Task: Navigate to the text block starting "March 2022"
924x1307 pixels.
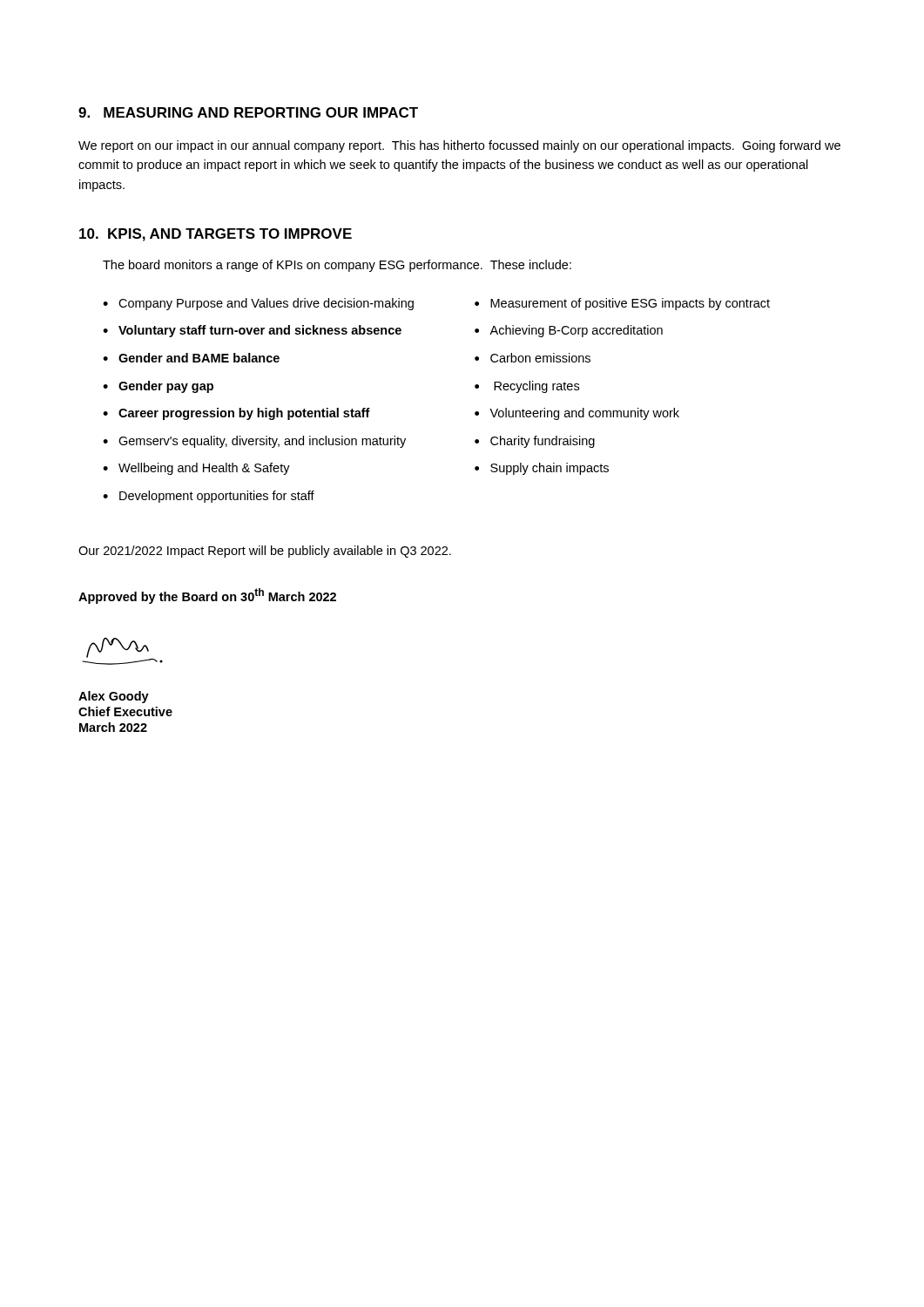Action: pos(113,727)
